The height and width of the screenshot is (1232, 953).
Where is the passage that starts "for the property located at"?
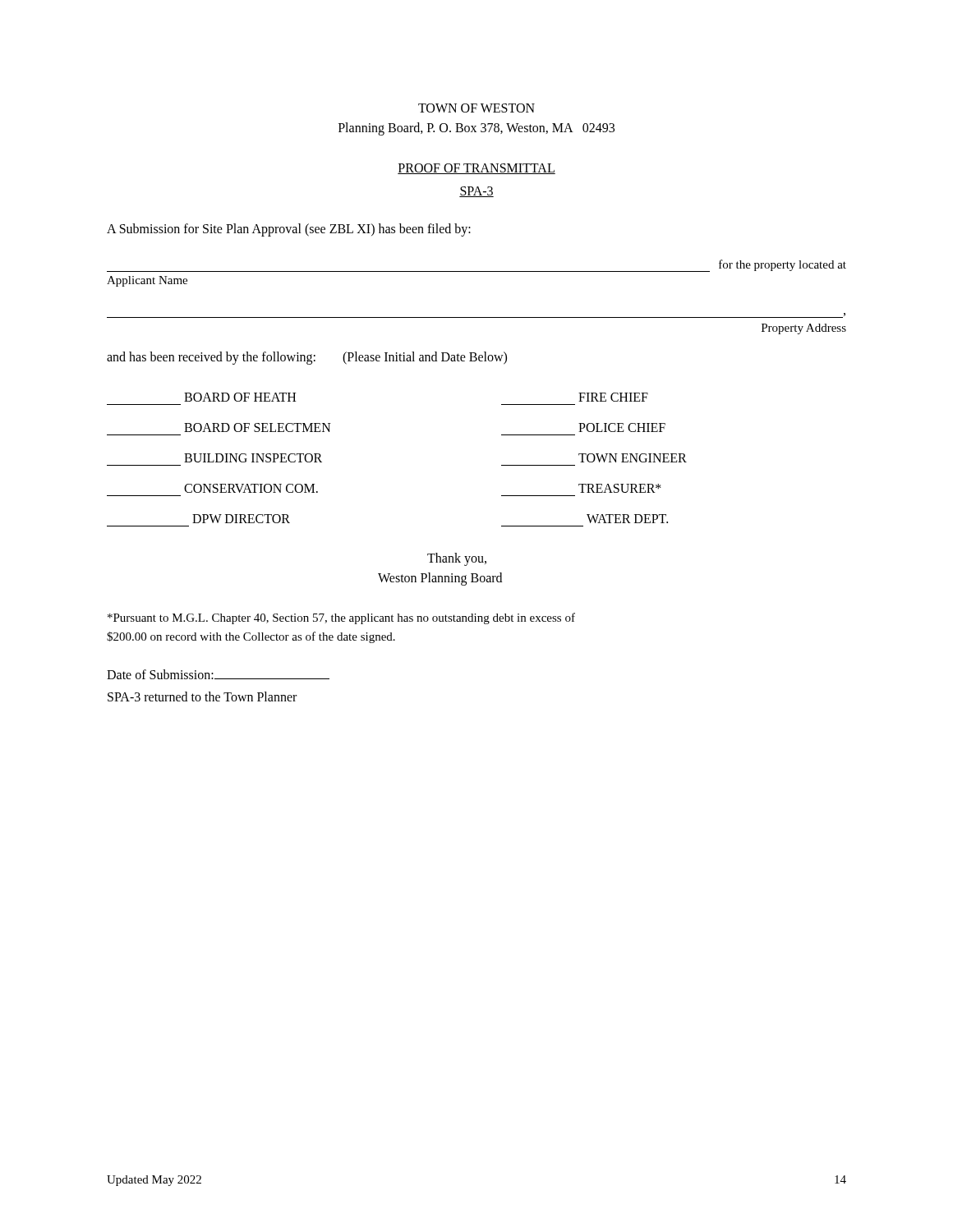coord(476,271)
